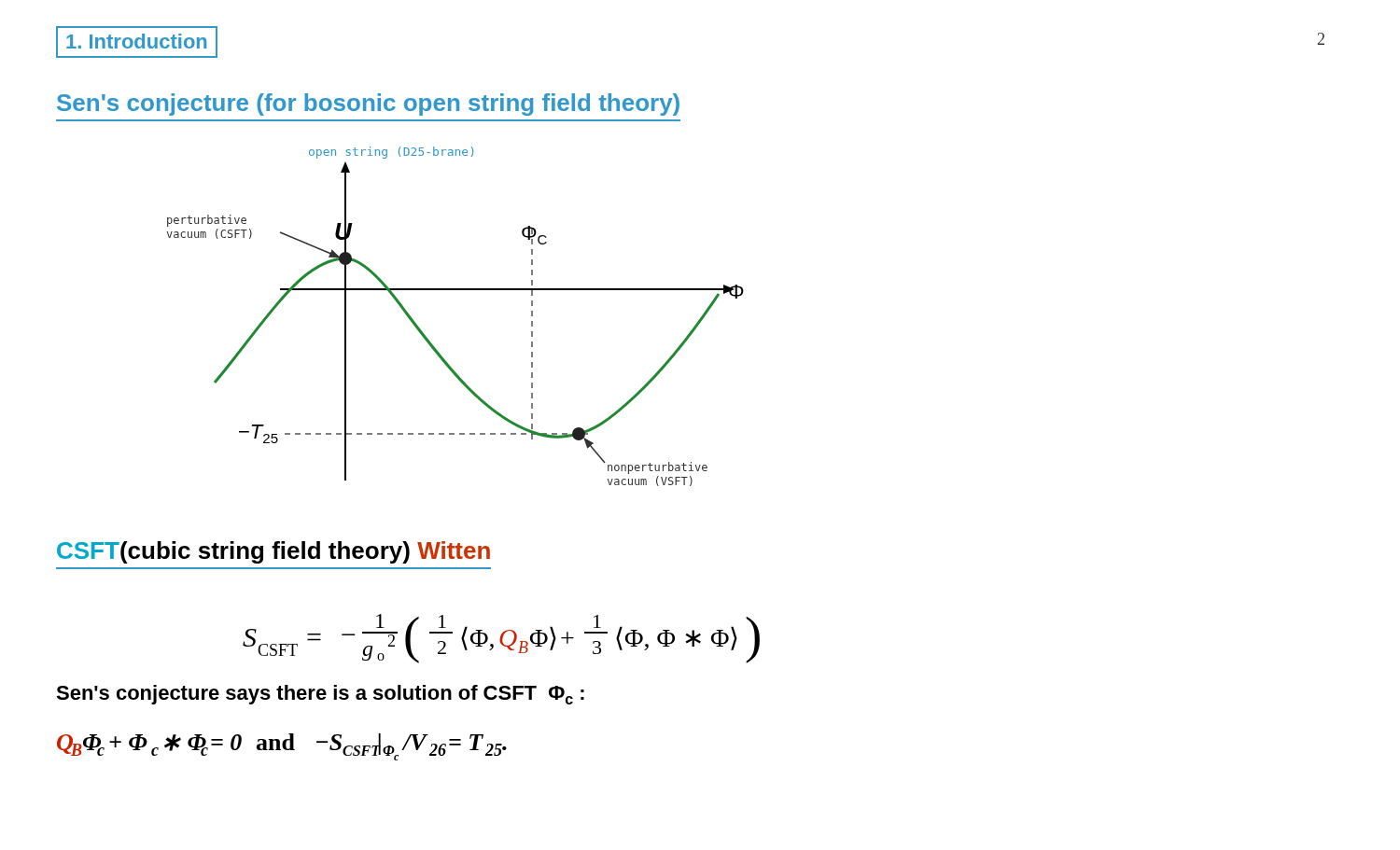This screenshot has width=1400, height=850.
Task: Locate the text block with the text "Sen's conjecture says there is a solution of"
Action: 321,694
